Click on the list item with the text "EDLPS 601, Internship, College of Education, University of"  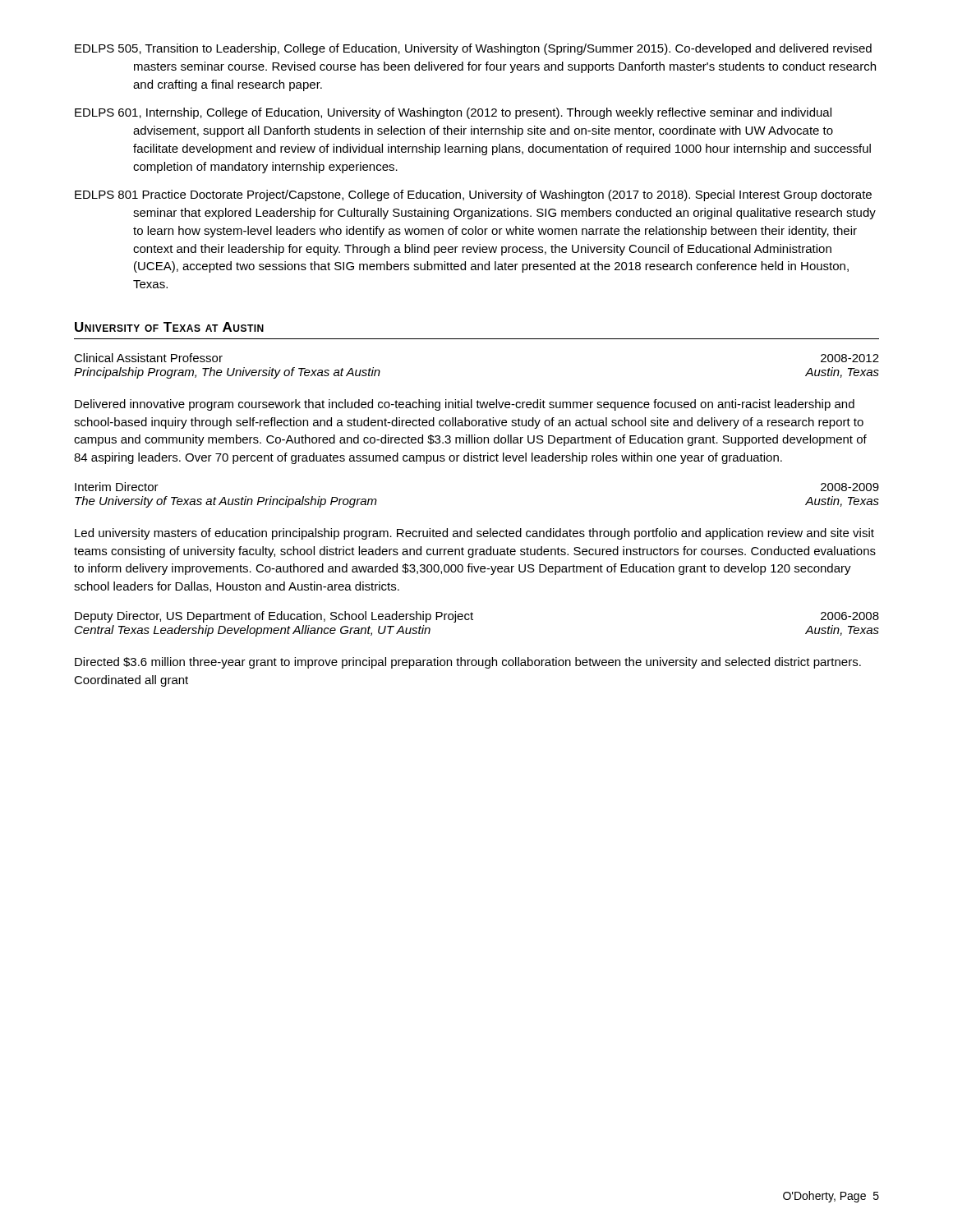pyautogui.click(x=473, y=139)
